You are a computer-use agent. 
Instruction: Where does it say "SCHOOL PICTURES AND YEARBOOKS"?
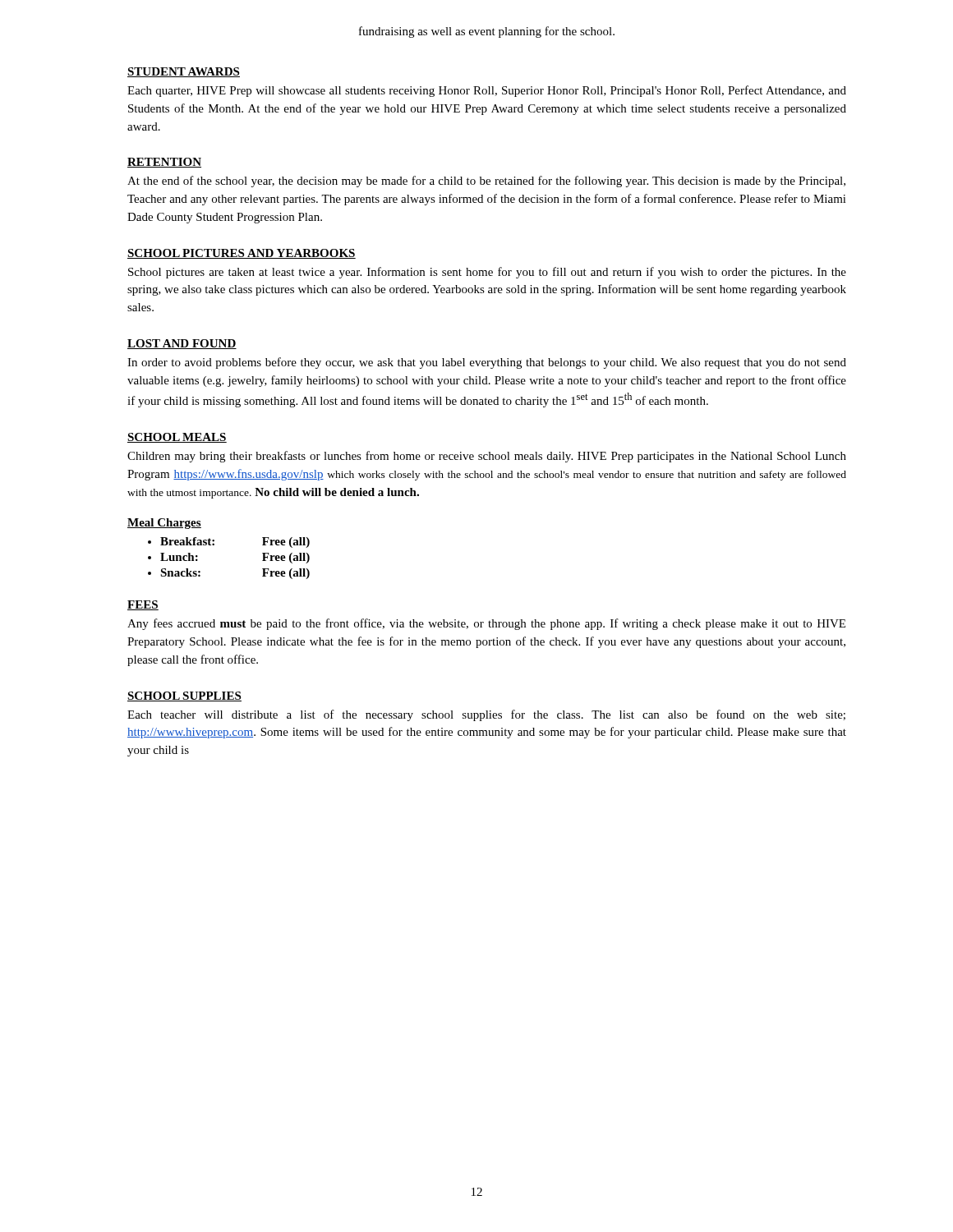click(241, 253)
